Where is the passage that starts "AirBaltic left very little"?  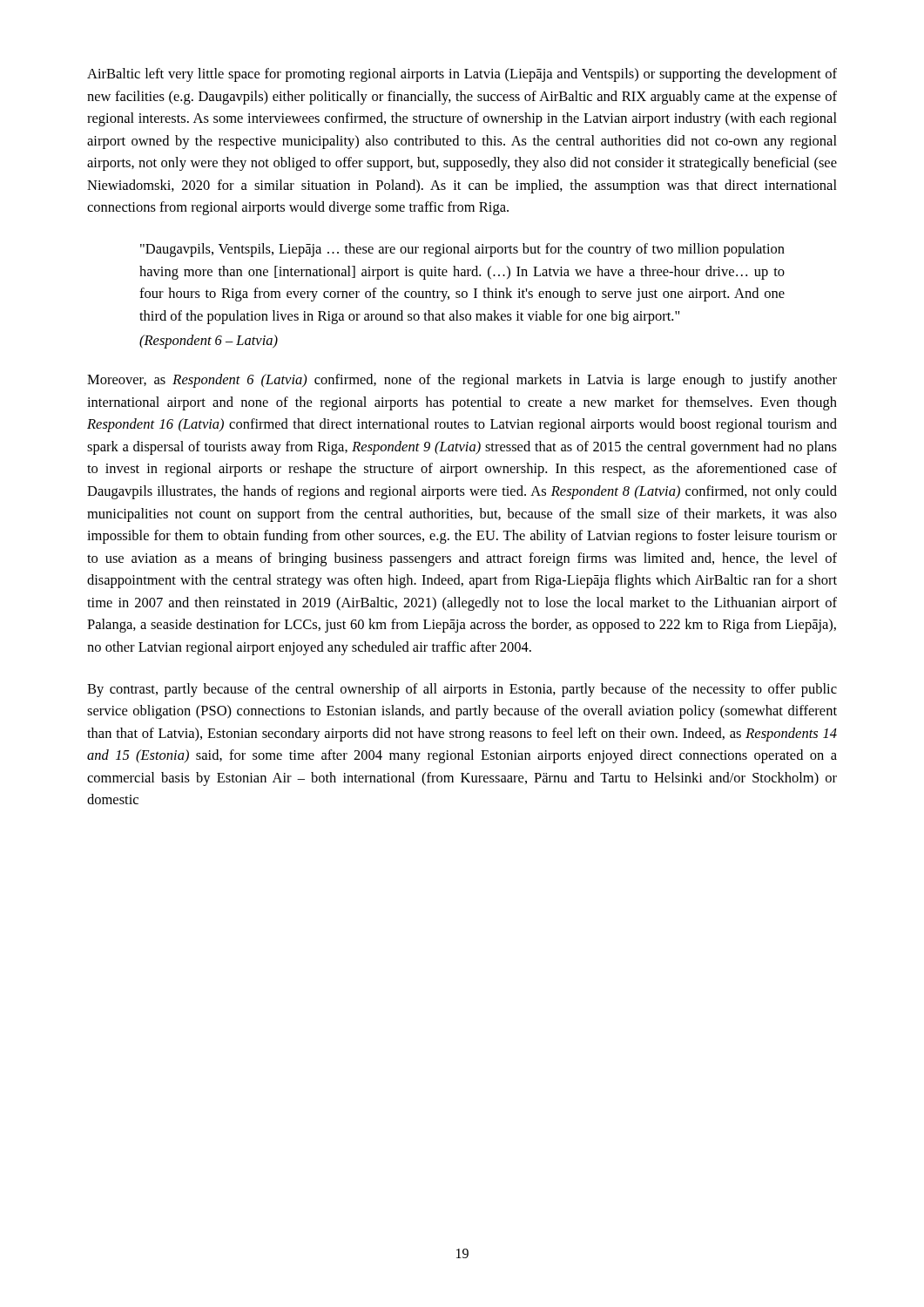point(462,140)
